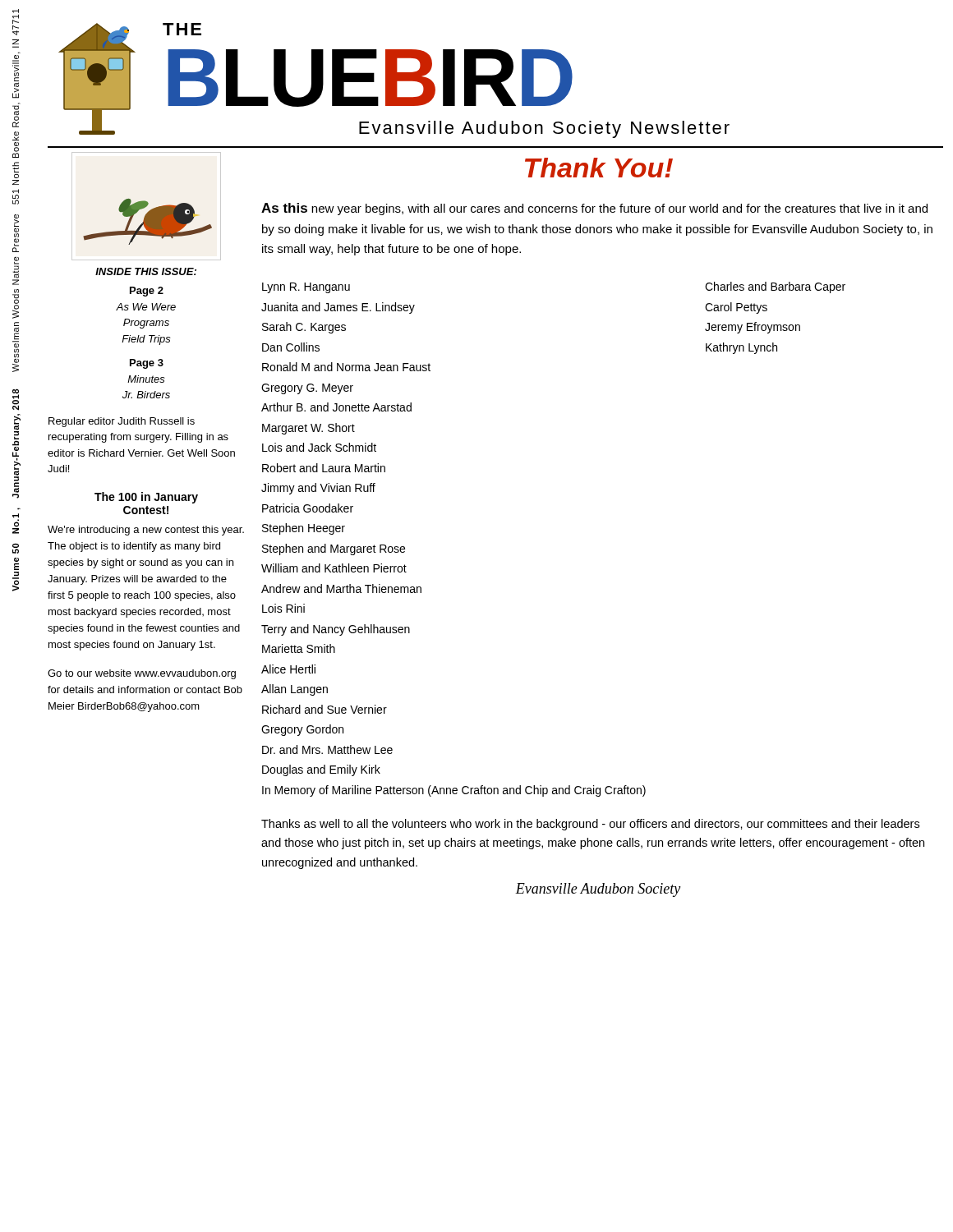
Task: Find the text block starting "Go to our website www.evvaudubon.org for details and"
Action: 145,689
